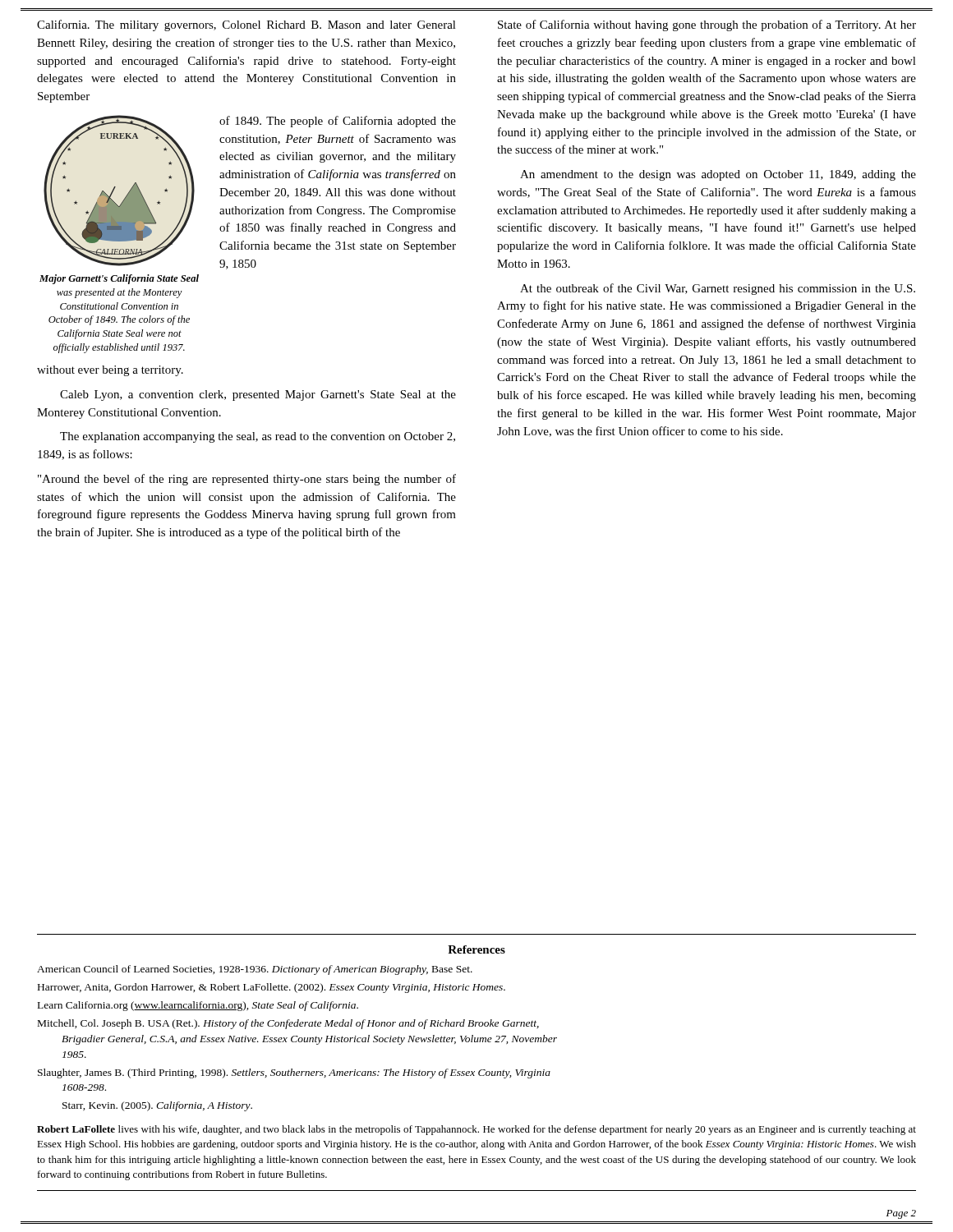The image size is (953, 1232).
Task: Click on the list item containing "Harrower, Anita, Gordon"
Action: (x=271, y=987)
